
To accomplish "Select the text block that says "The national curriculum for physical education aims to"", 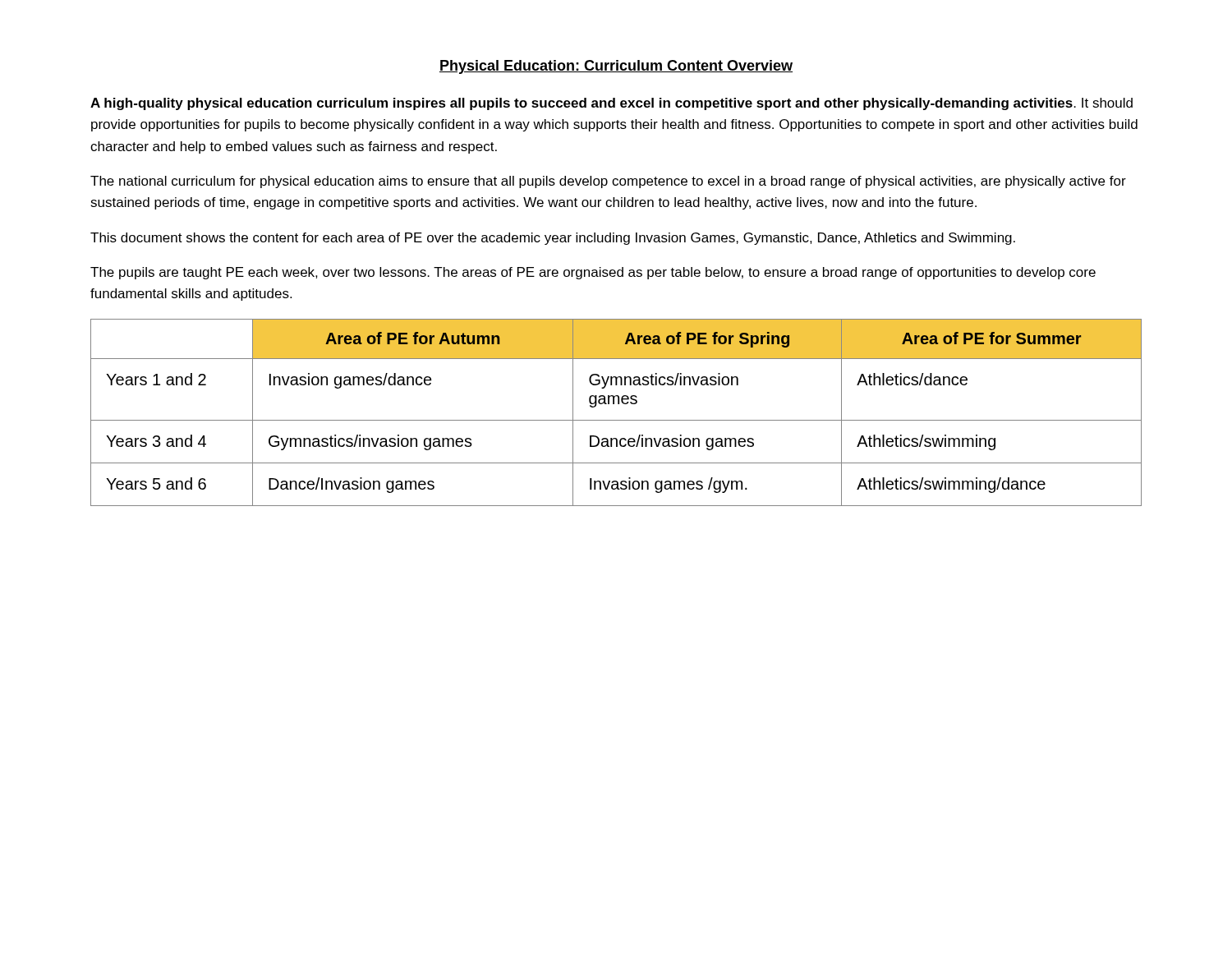I will [608, 192].
